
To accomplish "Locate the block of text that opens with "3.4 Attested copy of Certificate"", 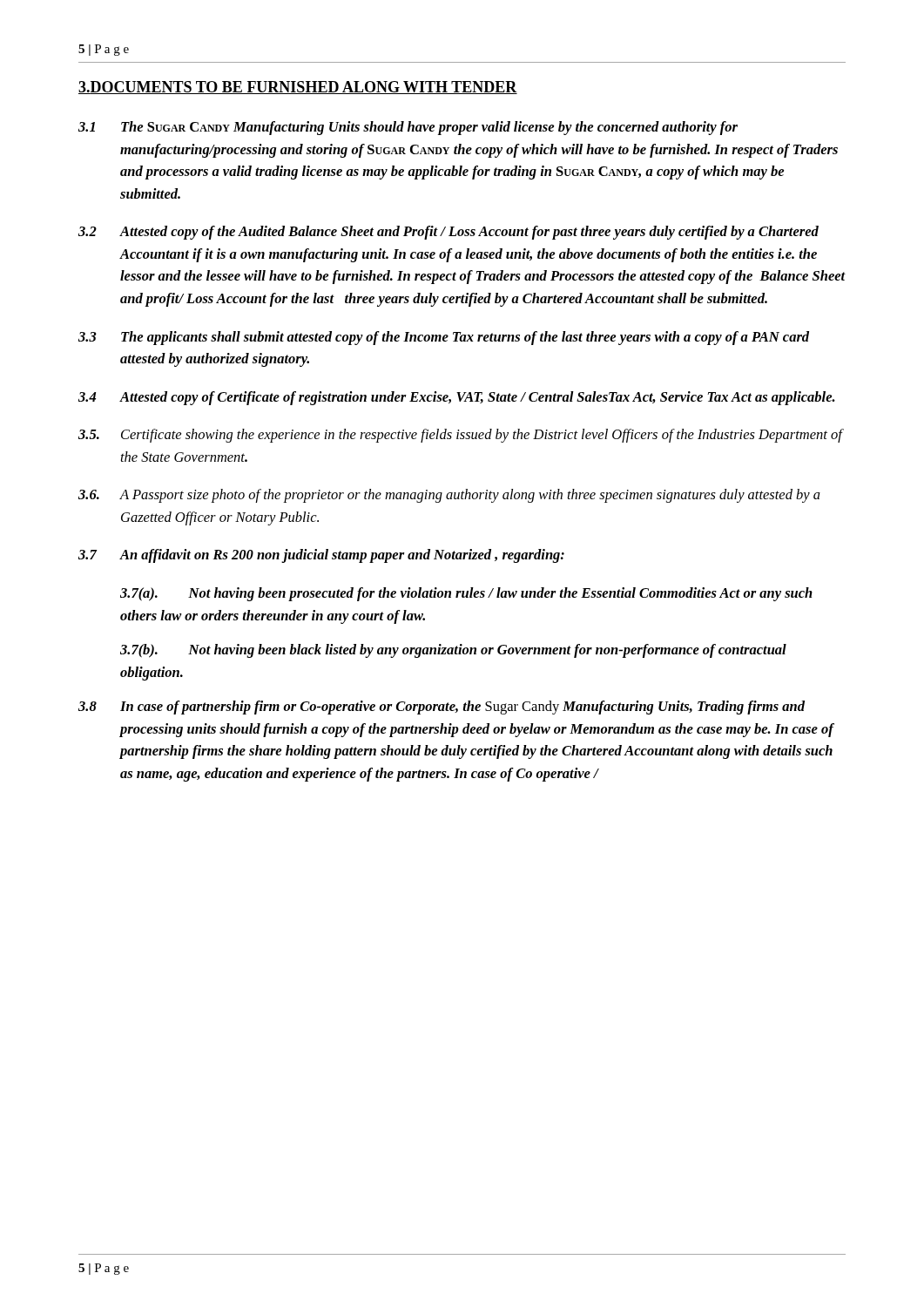I will pos(462,397).
